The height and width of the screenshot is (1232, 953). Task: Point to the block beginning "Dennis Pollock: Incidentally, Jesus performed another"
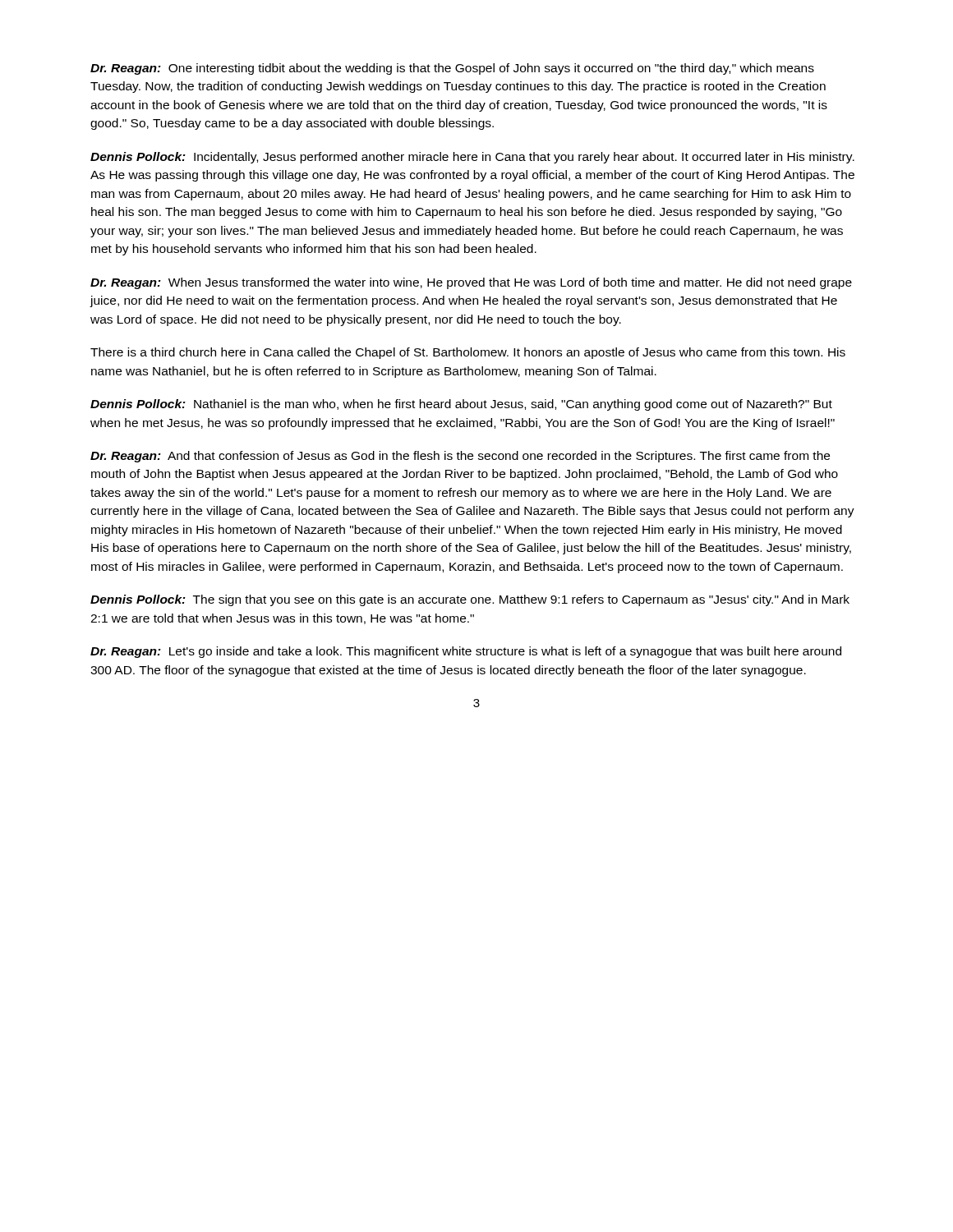tap(473, 202)
